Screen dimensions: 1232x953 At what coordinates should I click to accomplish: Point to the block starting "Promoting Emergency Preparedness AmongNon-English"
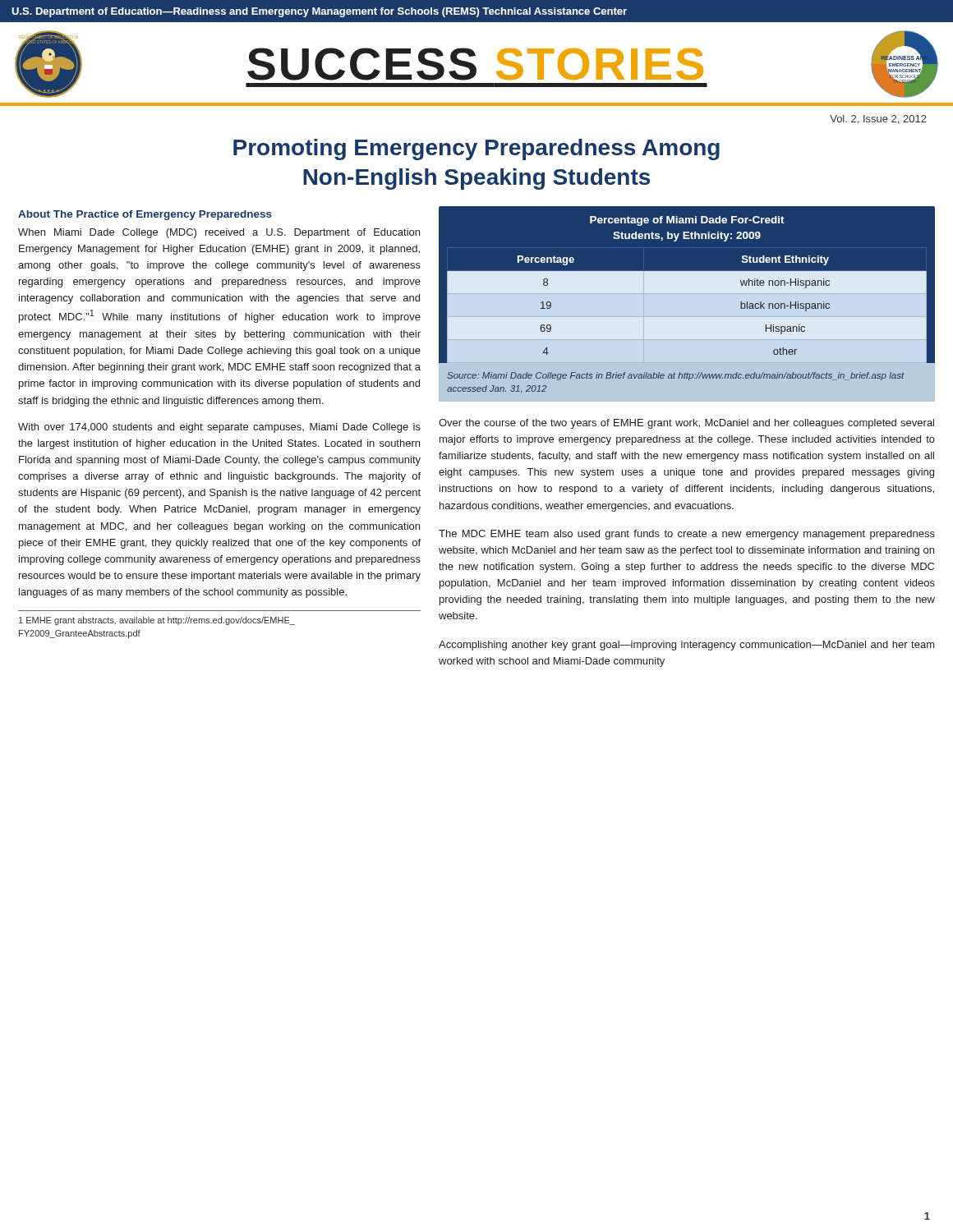click(x=476, y=162)
